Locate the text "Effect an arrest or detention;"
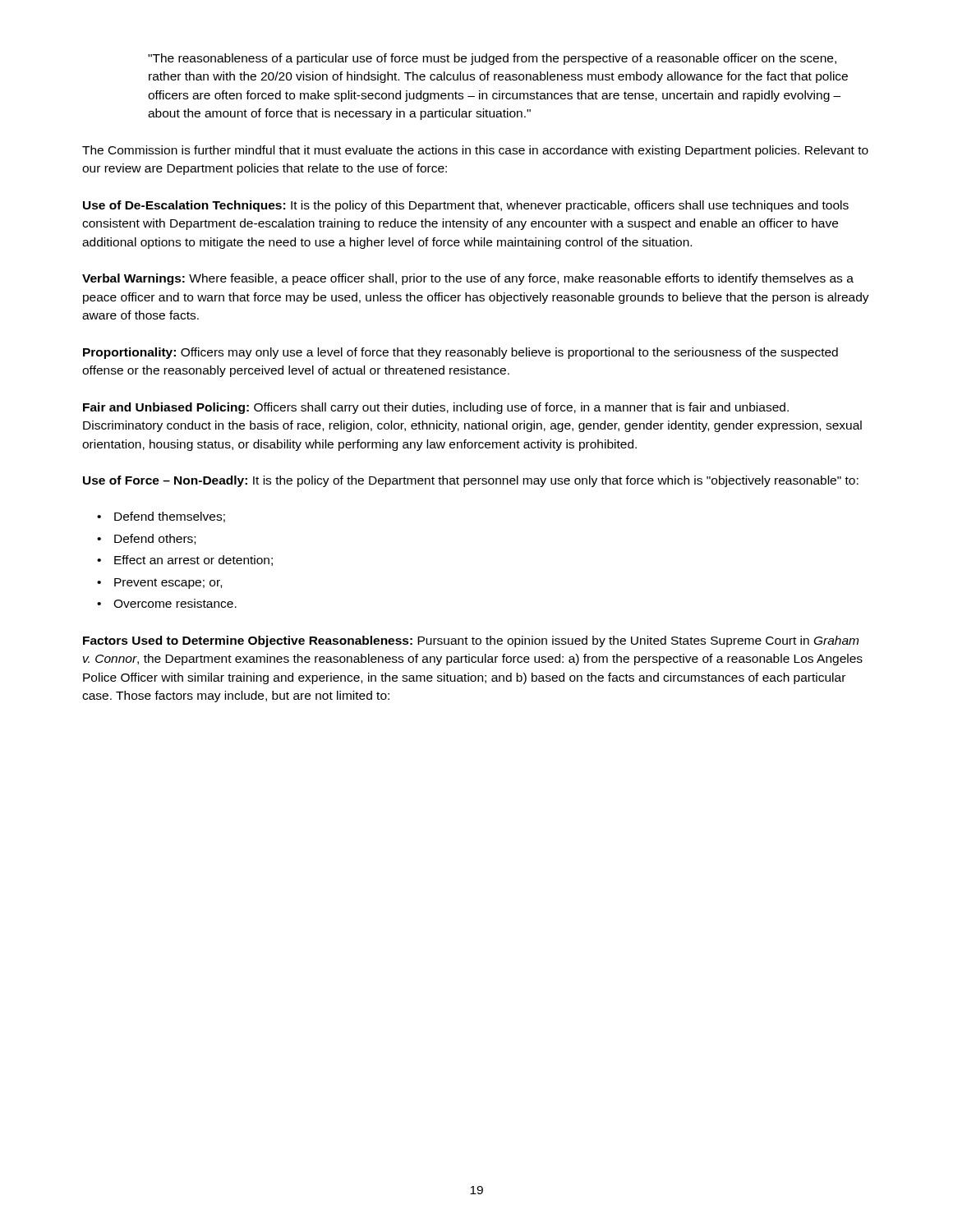953x1232 pixels. [194, 560]
